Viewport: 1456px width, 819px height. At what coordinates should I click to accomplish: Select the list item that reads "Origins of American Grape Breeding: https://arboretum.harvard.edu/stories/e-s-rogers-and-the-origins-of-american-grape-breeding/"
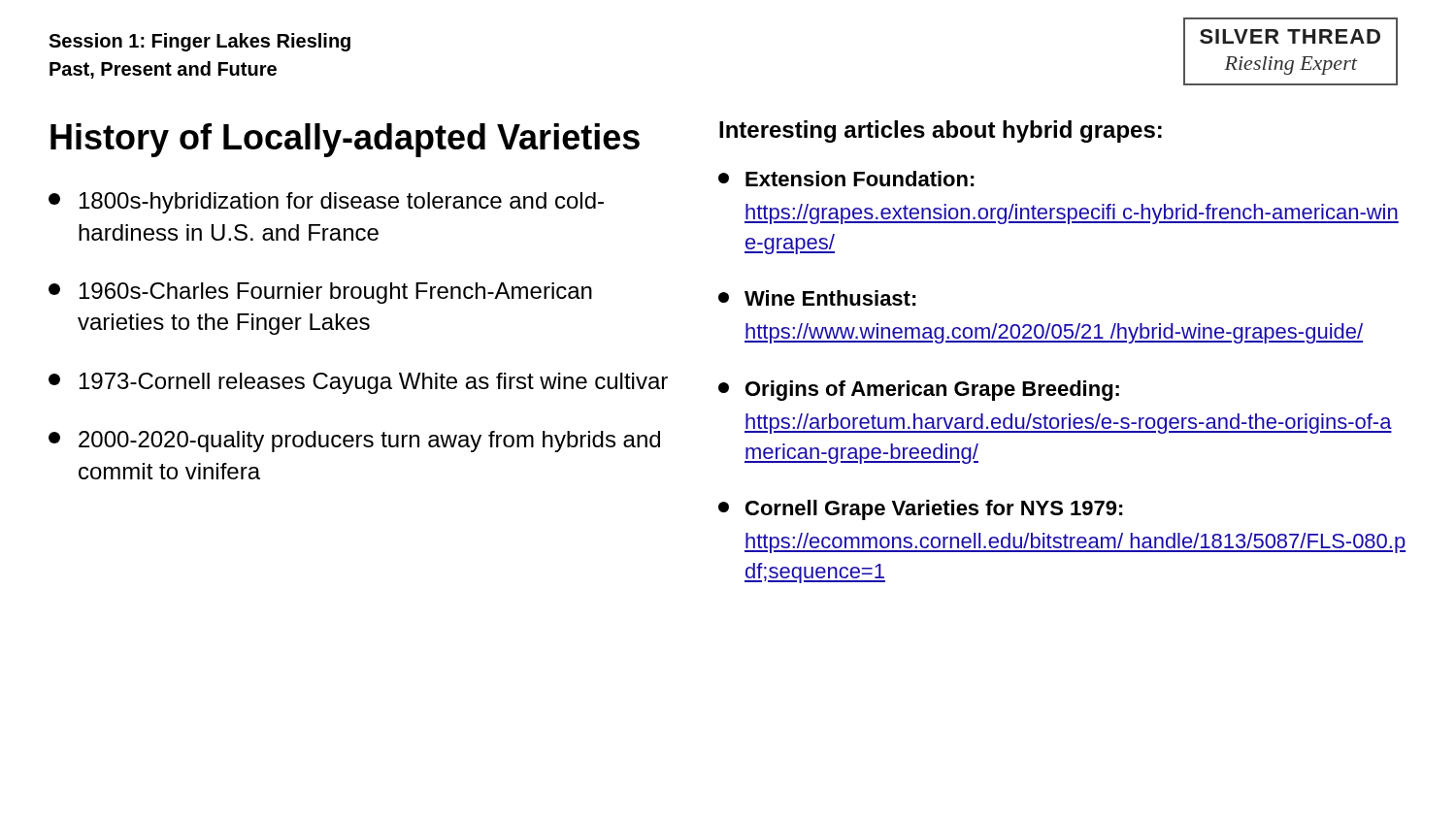1063,421
